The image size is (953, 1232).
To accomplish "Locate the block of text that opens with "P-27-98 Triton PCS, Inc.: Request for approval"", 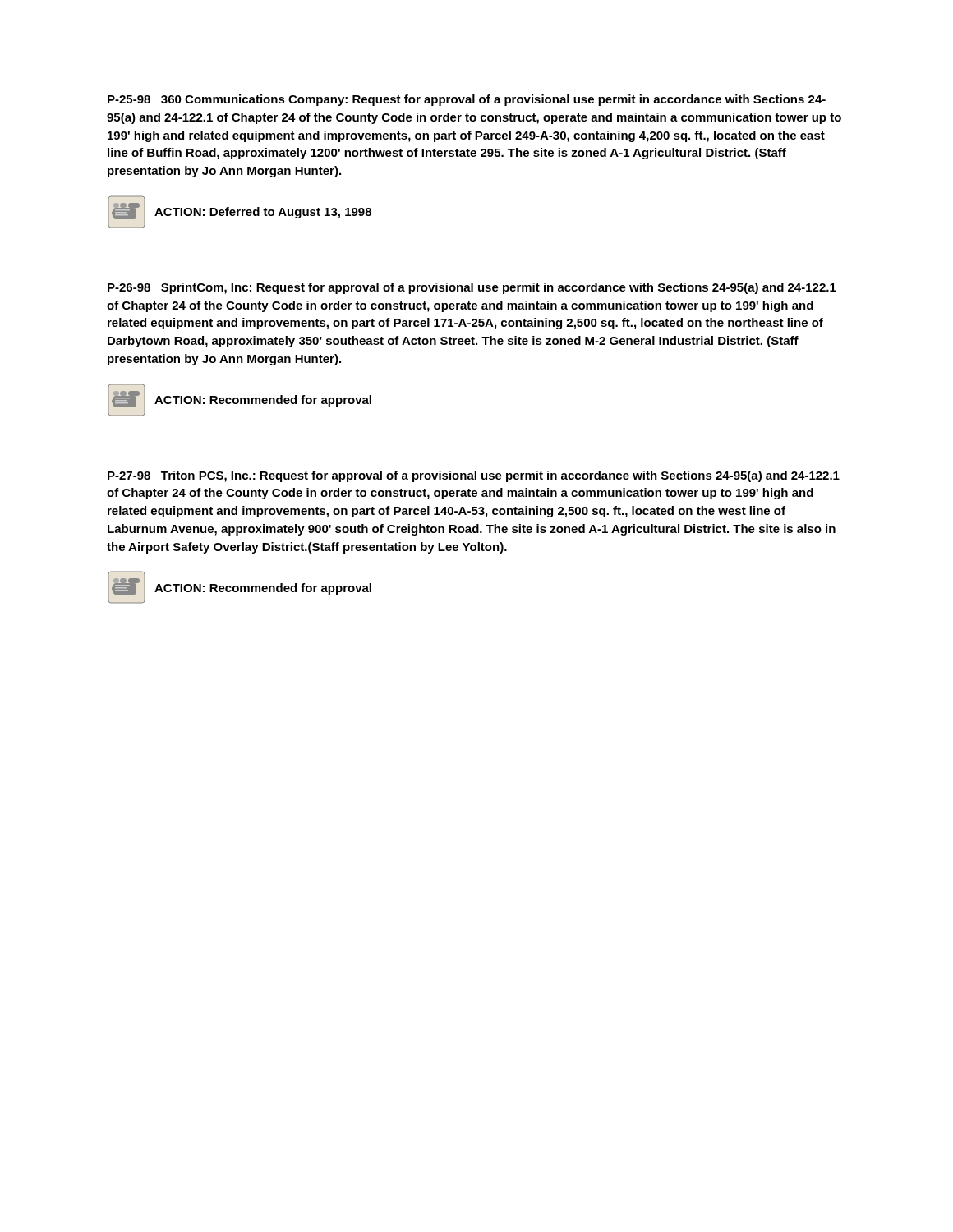I will pos(473,510).
